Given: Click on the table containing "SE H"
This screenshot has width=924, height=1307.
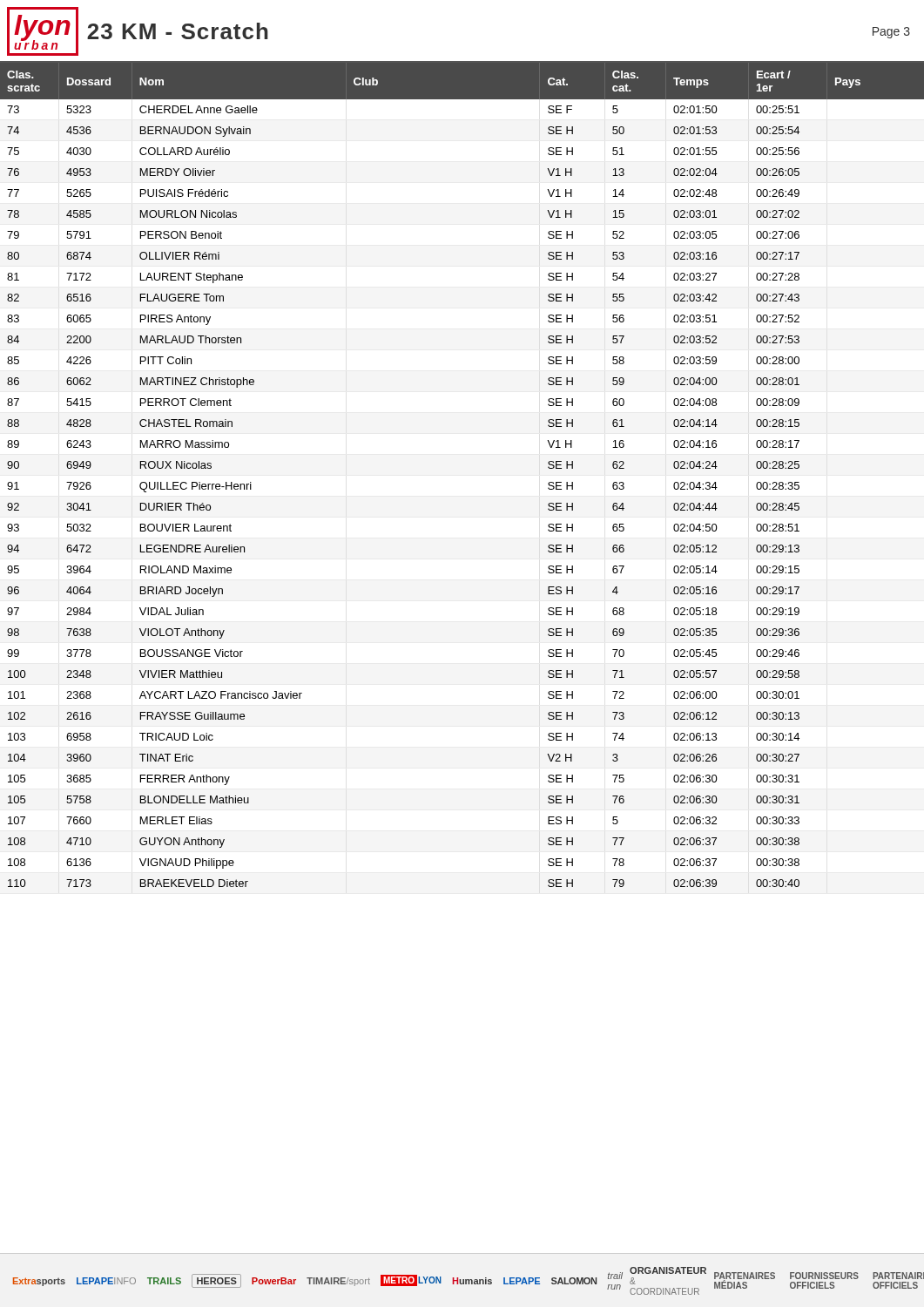Looking at the screenshot, I should coord(462,509).
